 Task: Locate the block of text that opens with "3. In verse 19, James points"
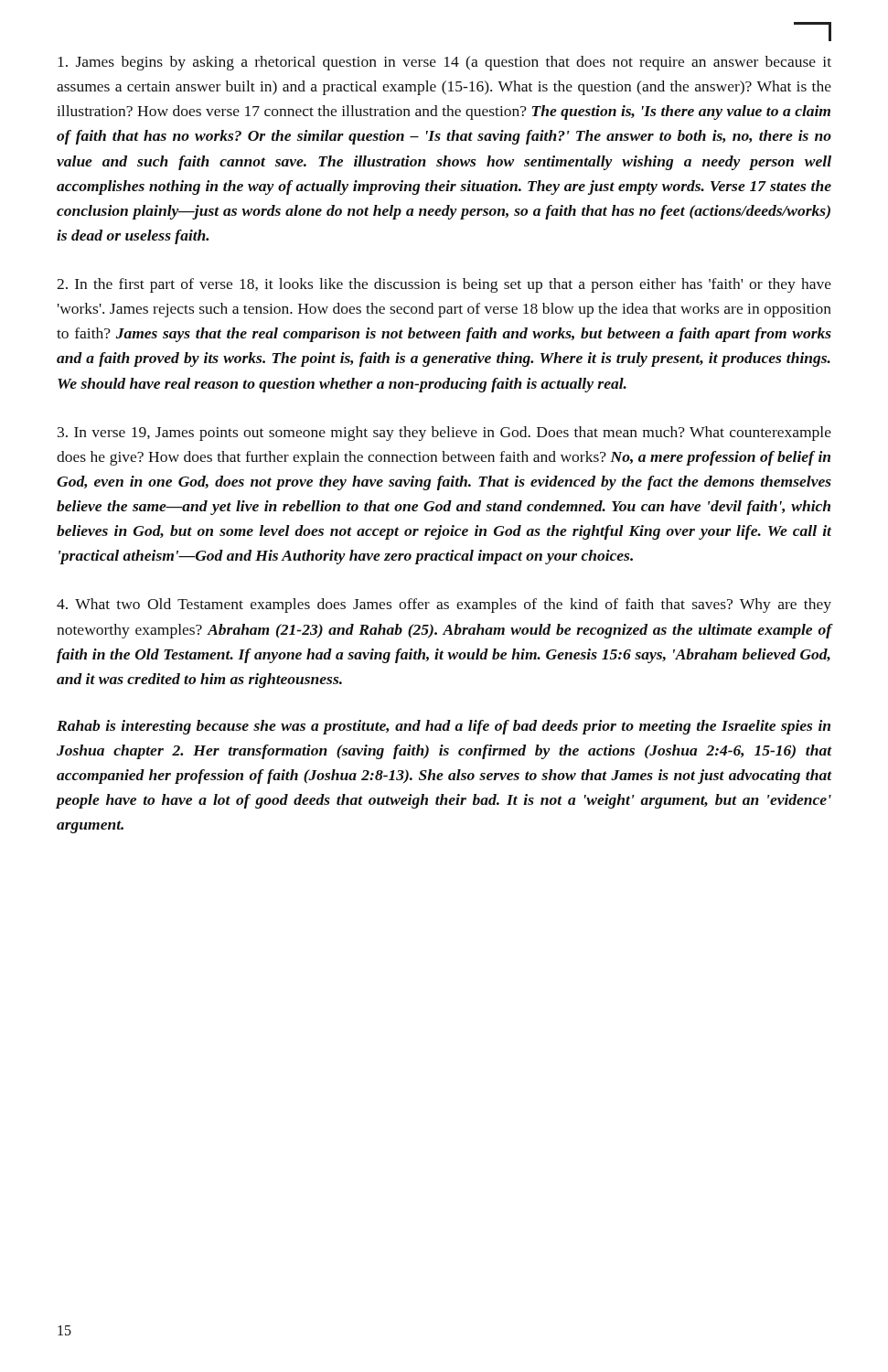click(444, 494)
